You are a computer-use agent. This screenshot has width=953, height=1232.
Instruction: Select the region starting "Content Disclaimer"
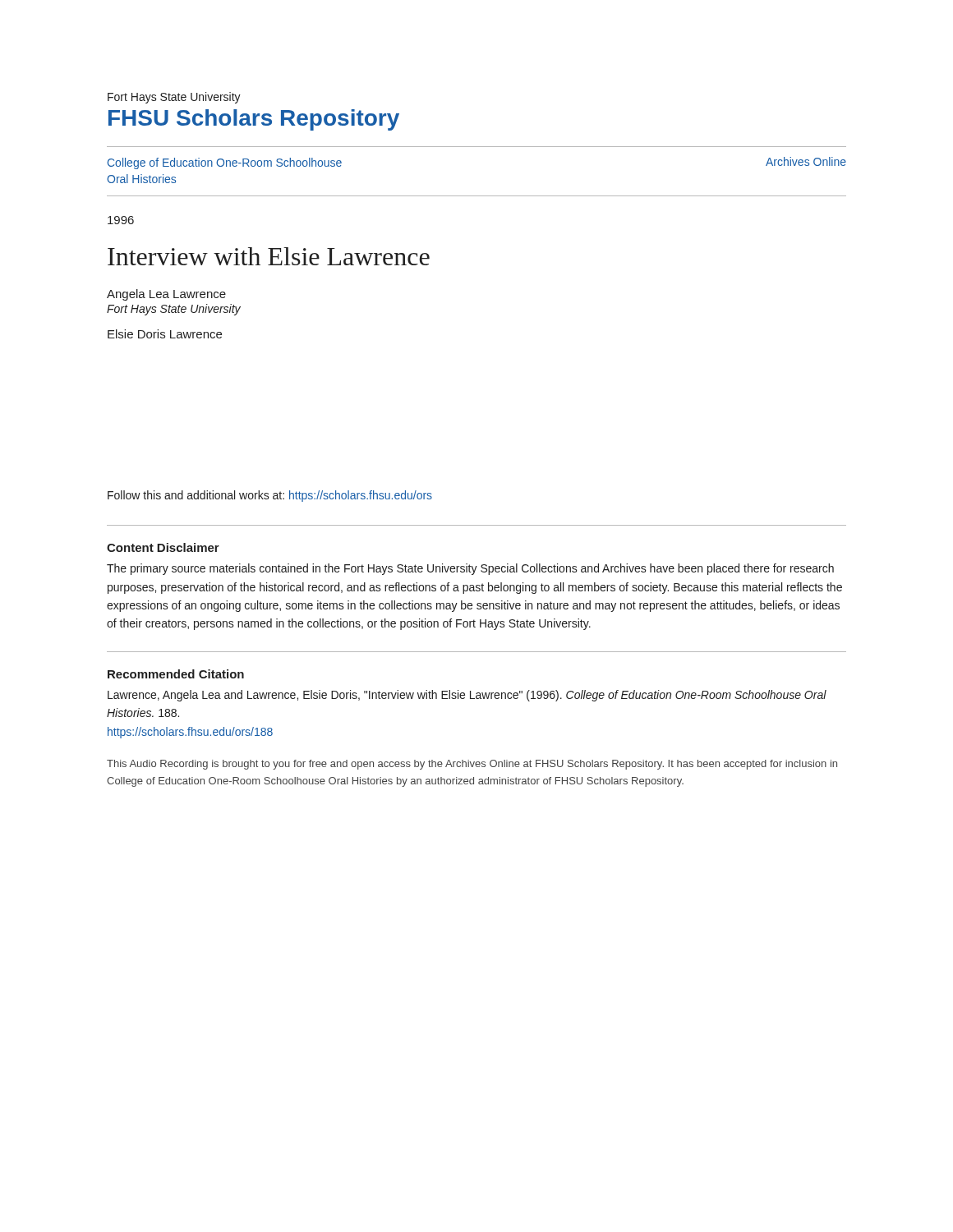[x=163, y=548]
